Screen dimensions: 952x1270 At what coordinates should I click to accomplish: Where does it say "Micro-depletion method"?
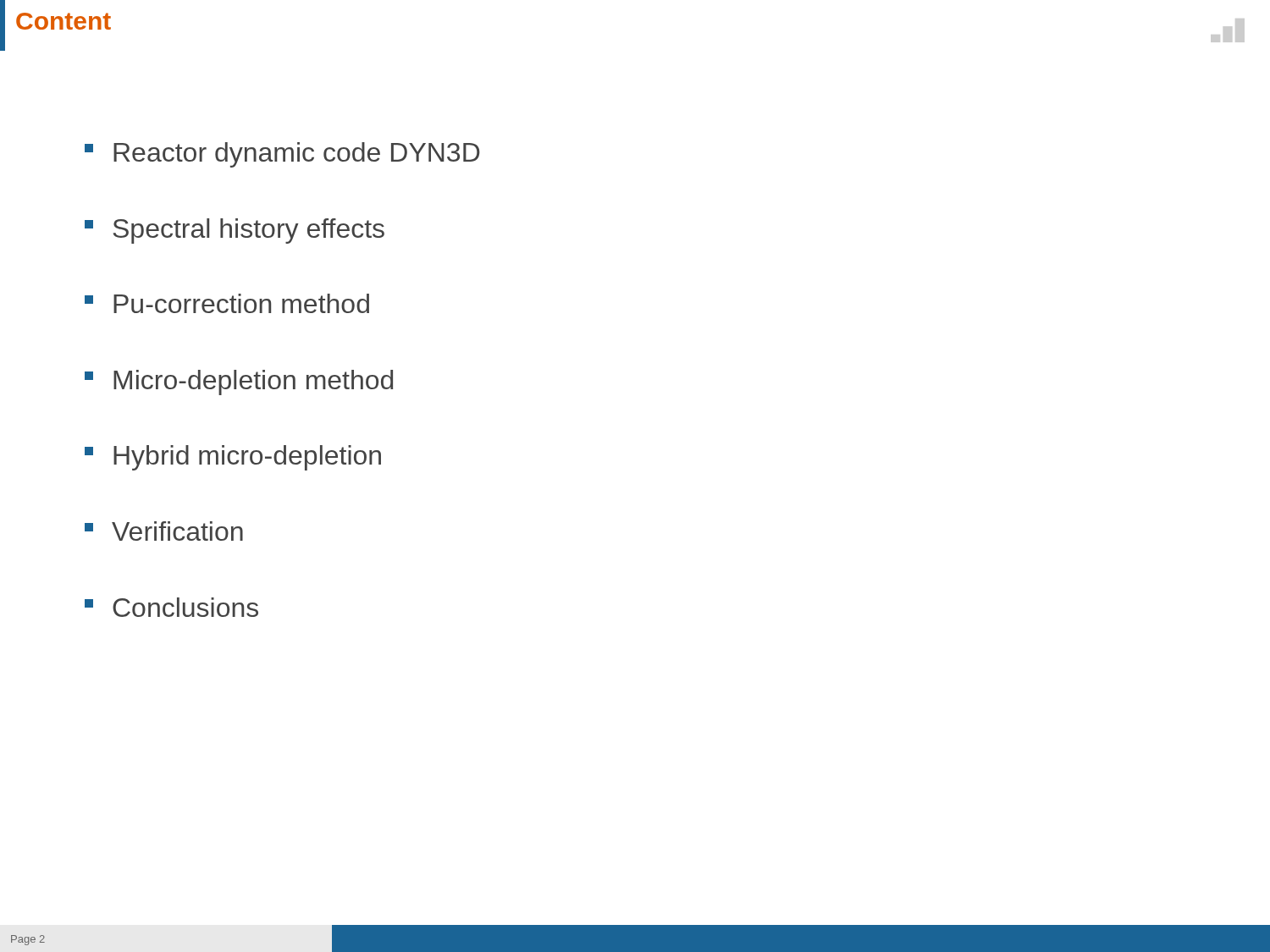[x=240, y=380]
